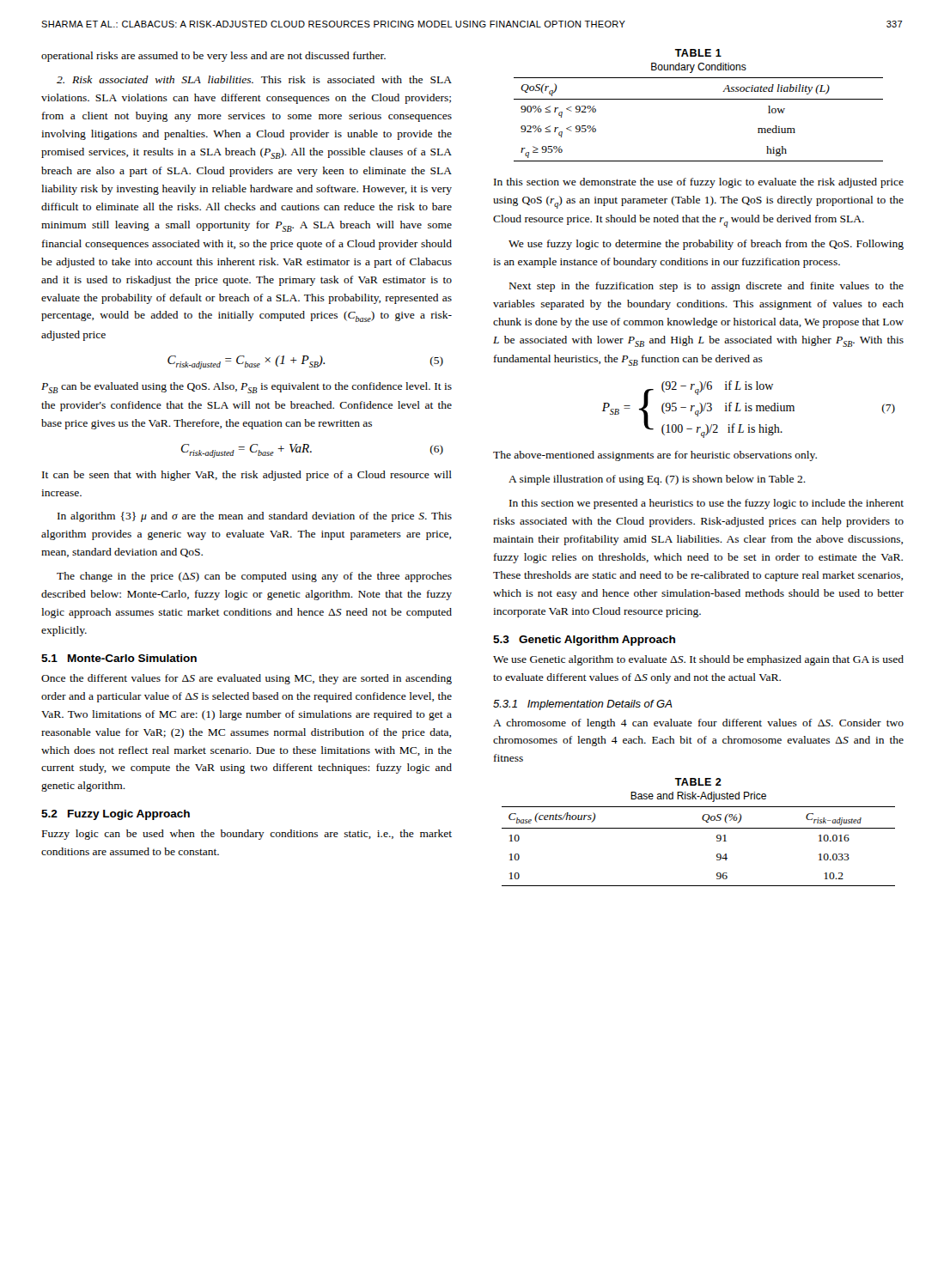Find the text block that says "In this section we demonstrate the use"
This screenshot has width=944, height=1288.
point(698,271)
